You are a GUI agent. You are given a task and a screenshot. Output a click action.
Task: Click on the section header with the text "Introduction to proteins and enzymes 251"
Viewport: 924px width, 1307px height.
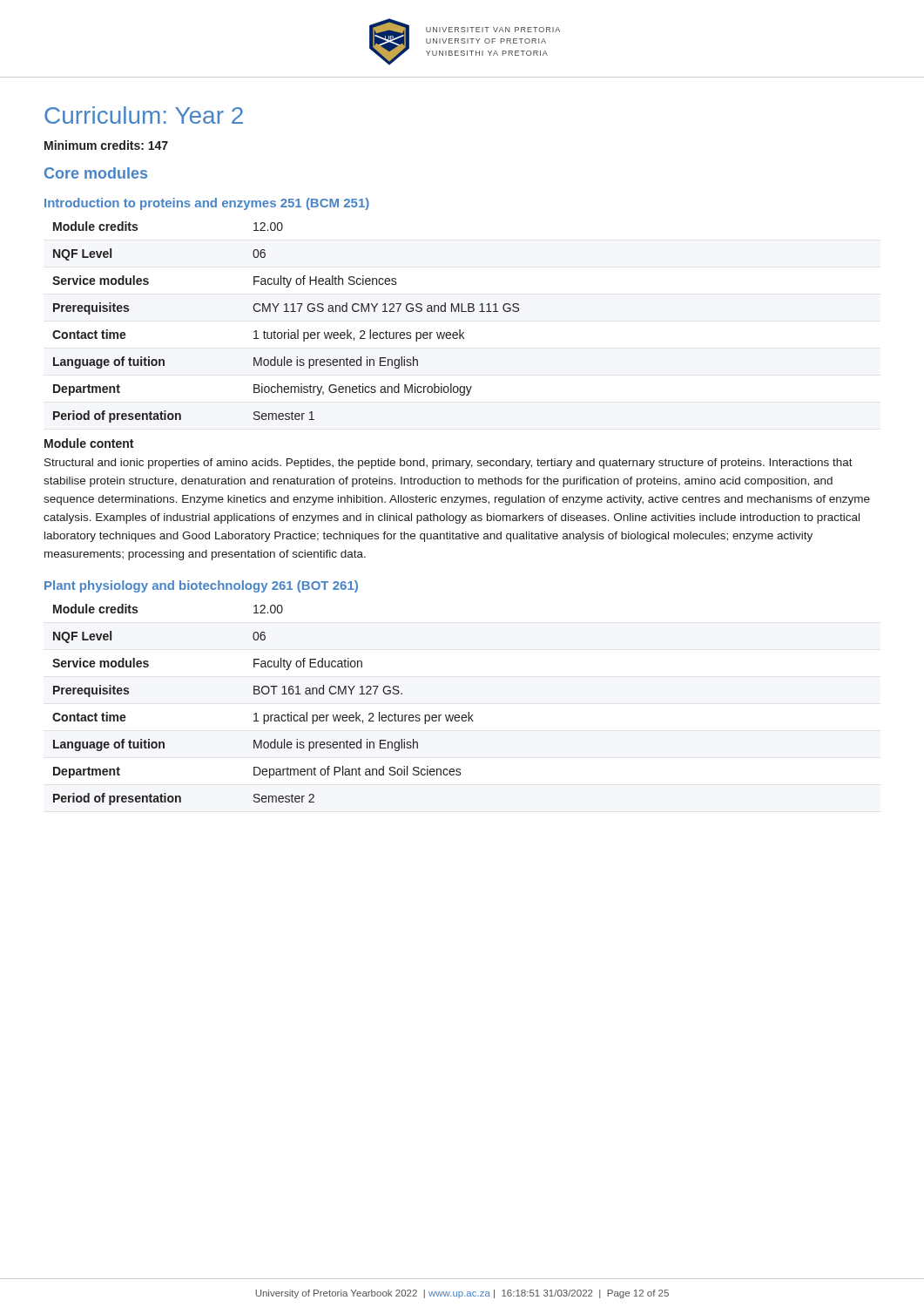pyautogui.click(x=207, y=204)
